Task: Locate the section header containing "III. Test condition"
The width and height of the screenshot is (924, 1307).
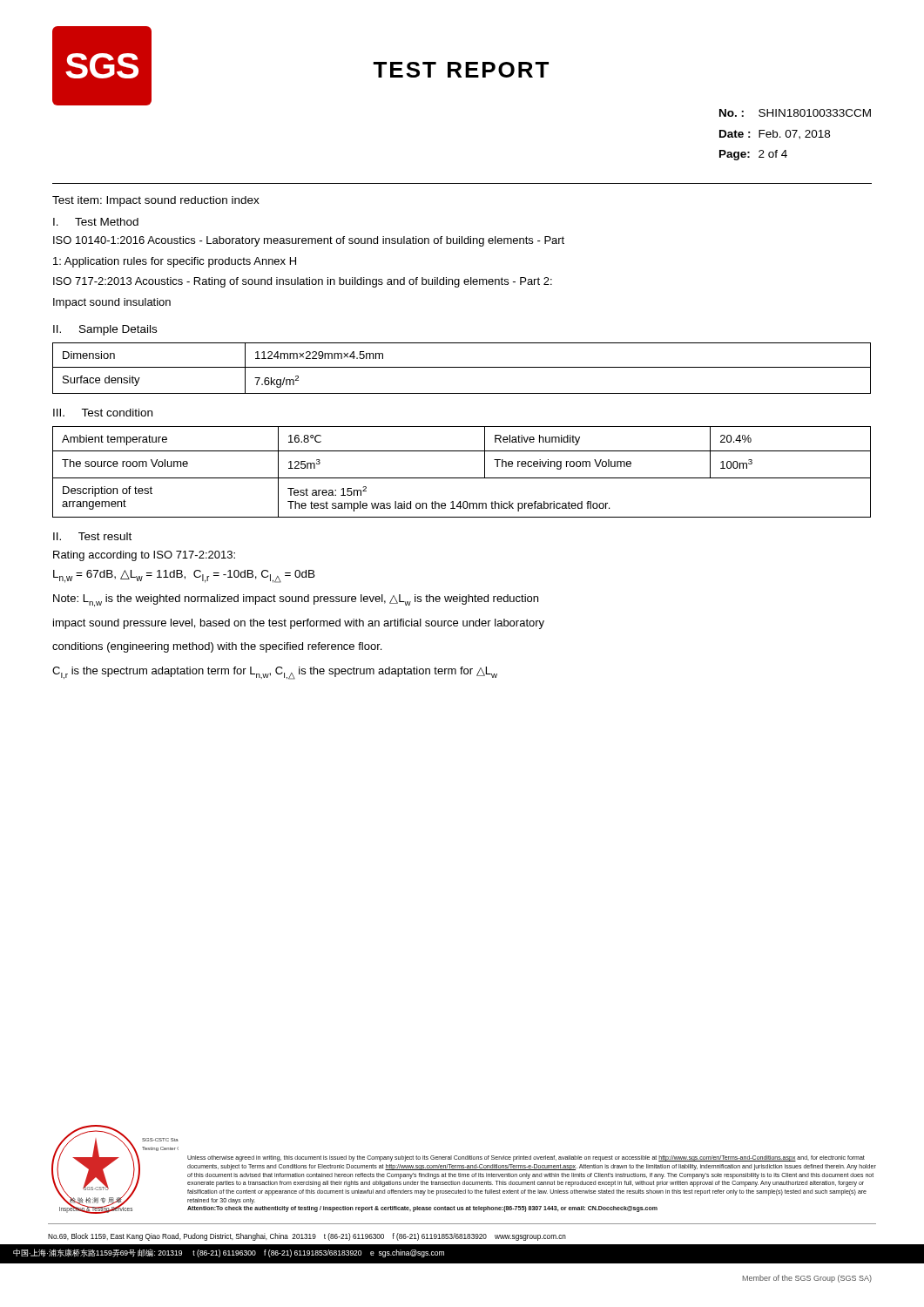Action: point(103,413)
